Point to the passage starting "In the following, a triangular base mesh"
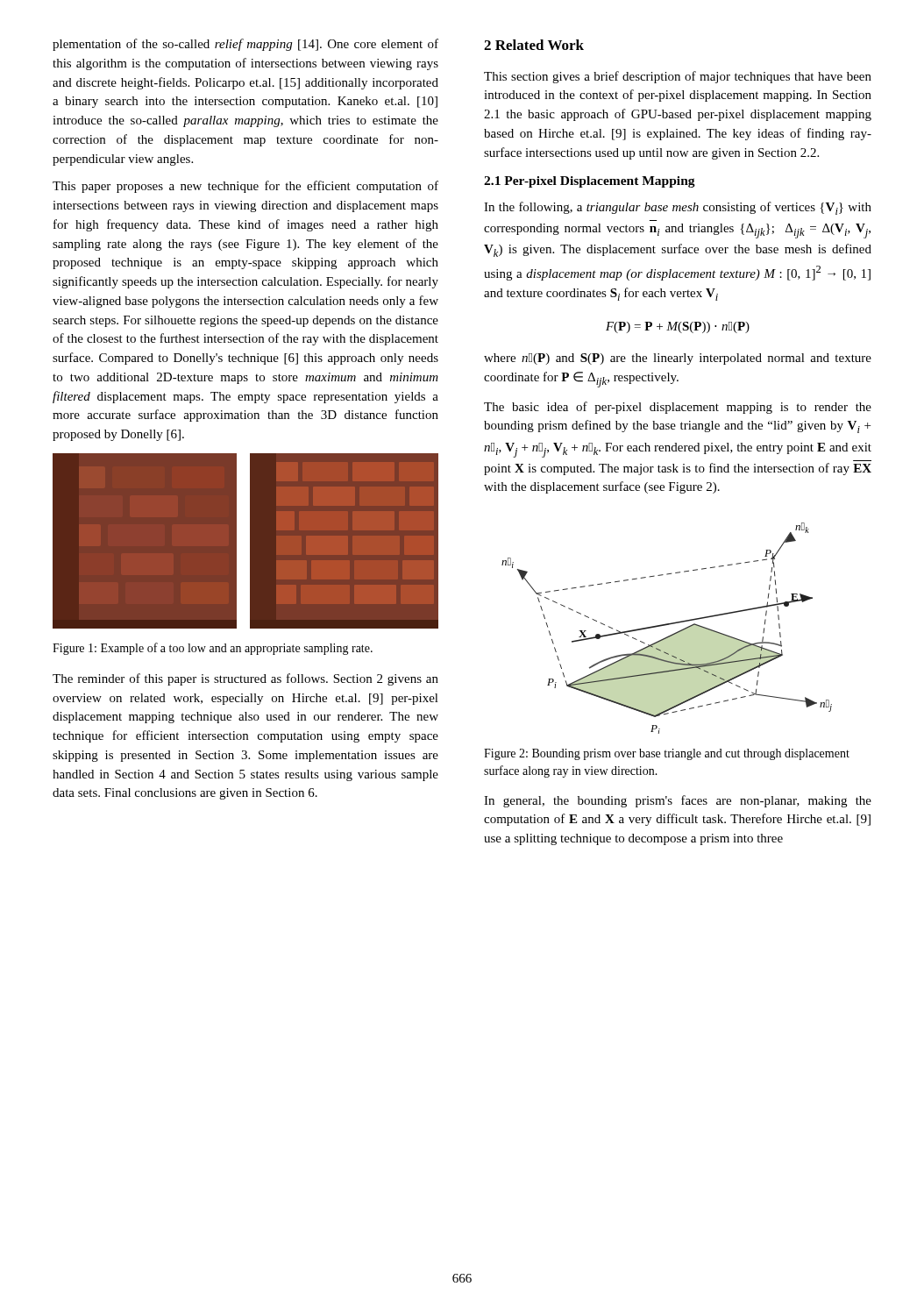Image resolution: width=924 pixels, height=1315 pixels. tap(678, 252)
